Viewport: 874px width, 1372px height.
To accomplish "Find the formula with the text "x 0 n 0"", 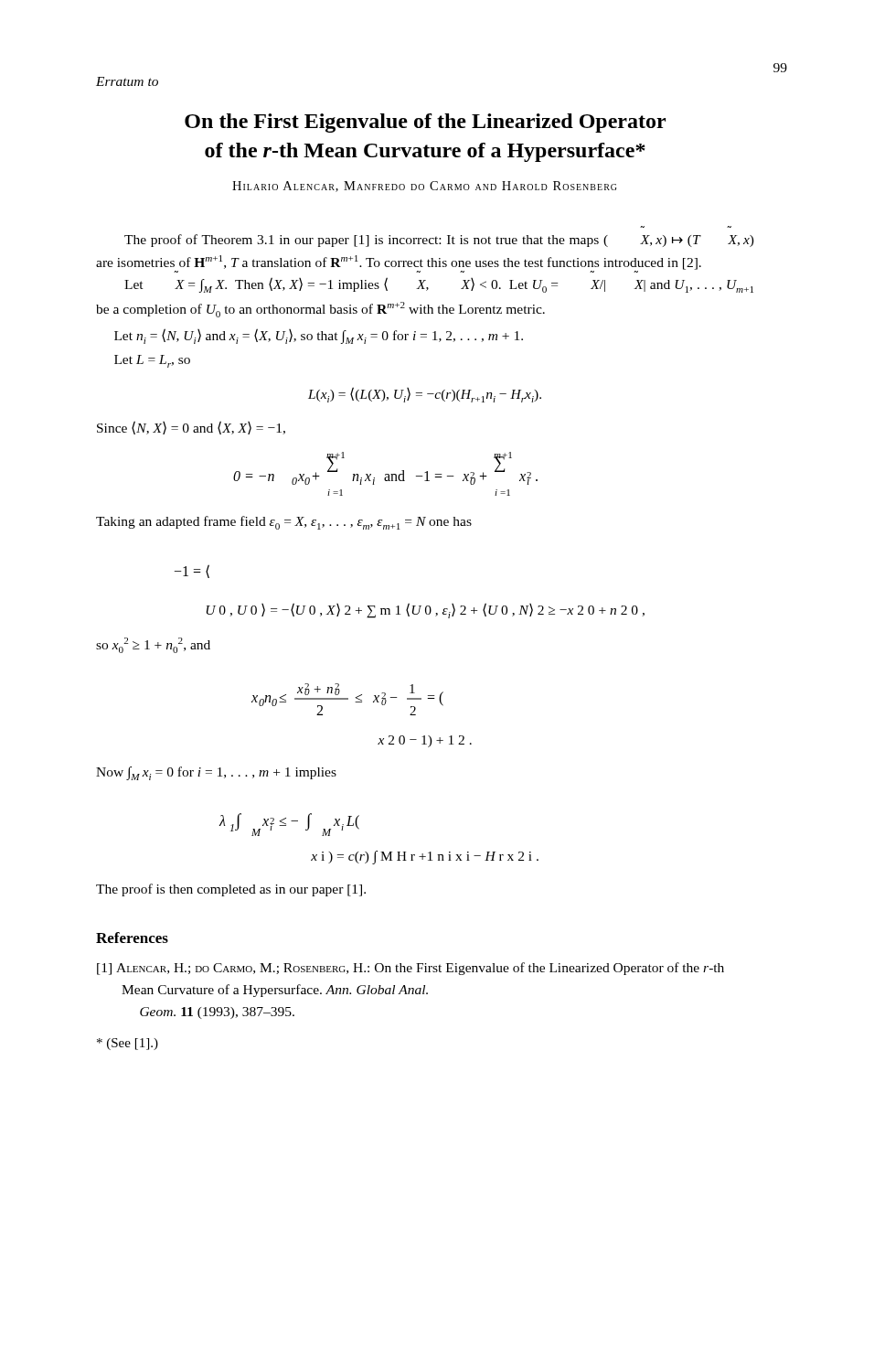I will coord(425,707).
